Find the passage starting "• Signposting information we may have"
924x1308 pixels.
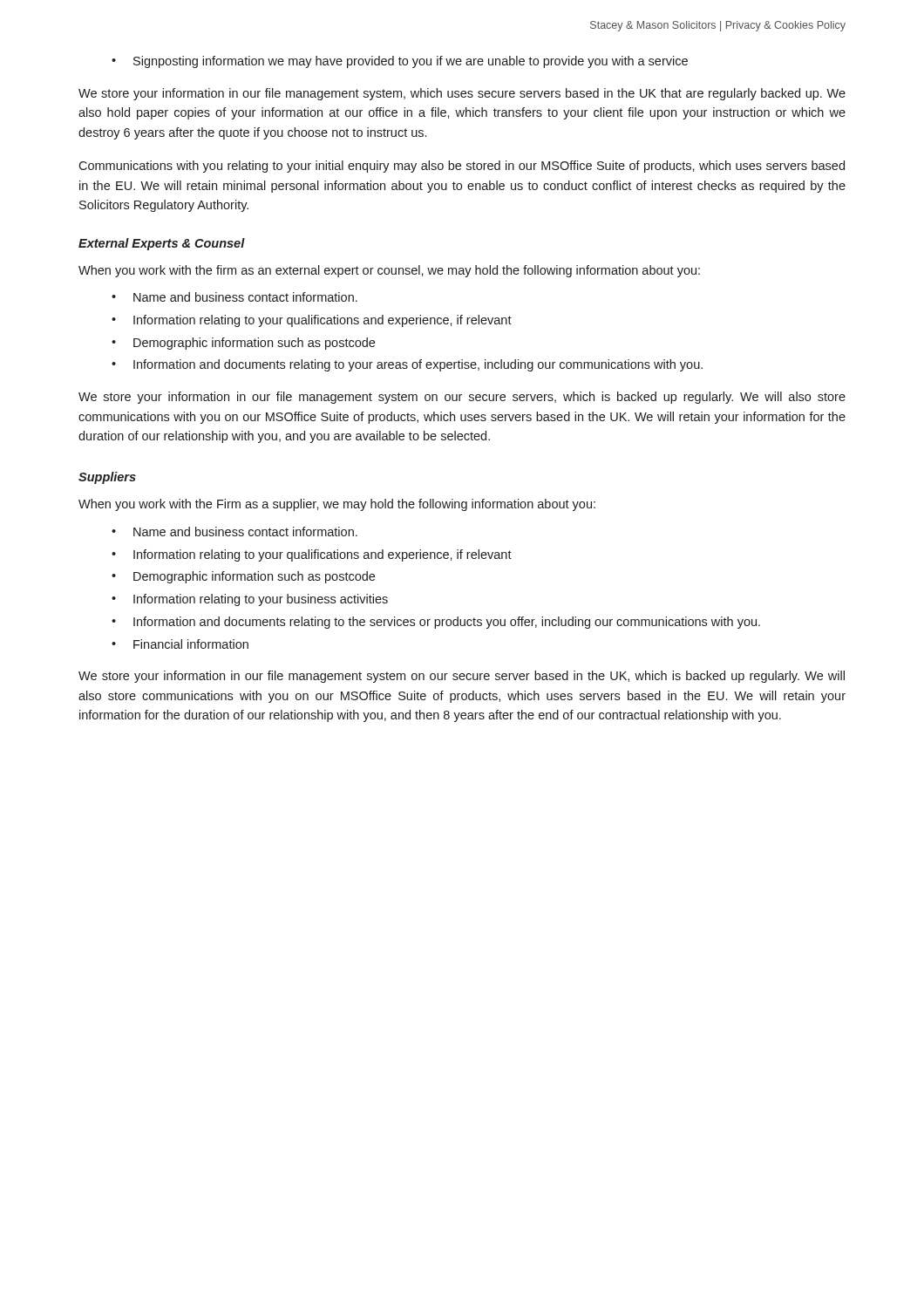[479, 62]
